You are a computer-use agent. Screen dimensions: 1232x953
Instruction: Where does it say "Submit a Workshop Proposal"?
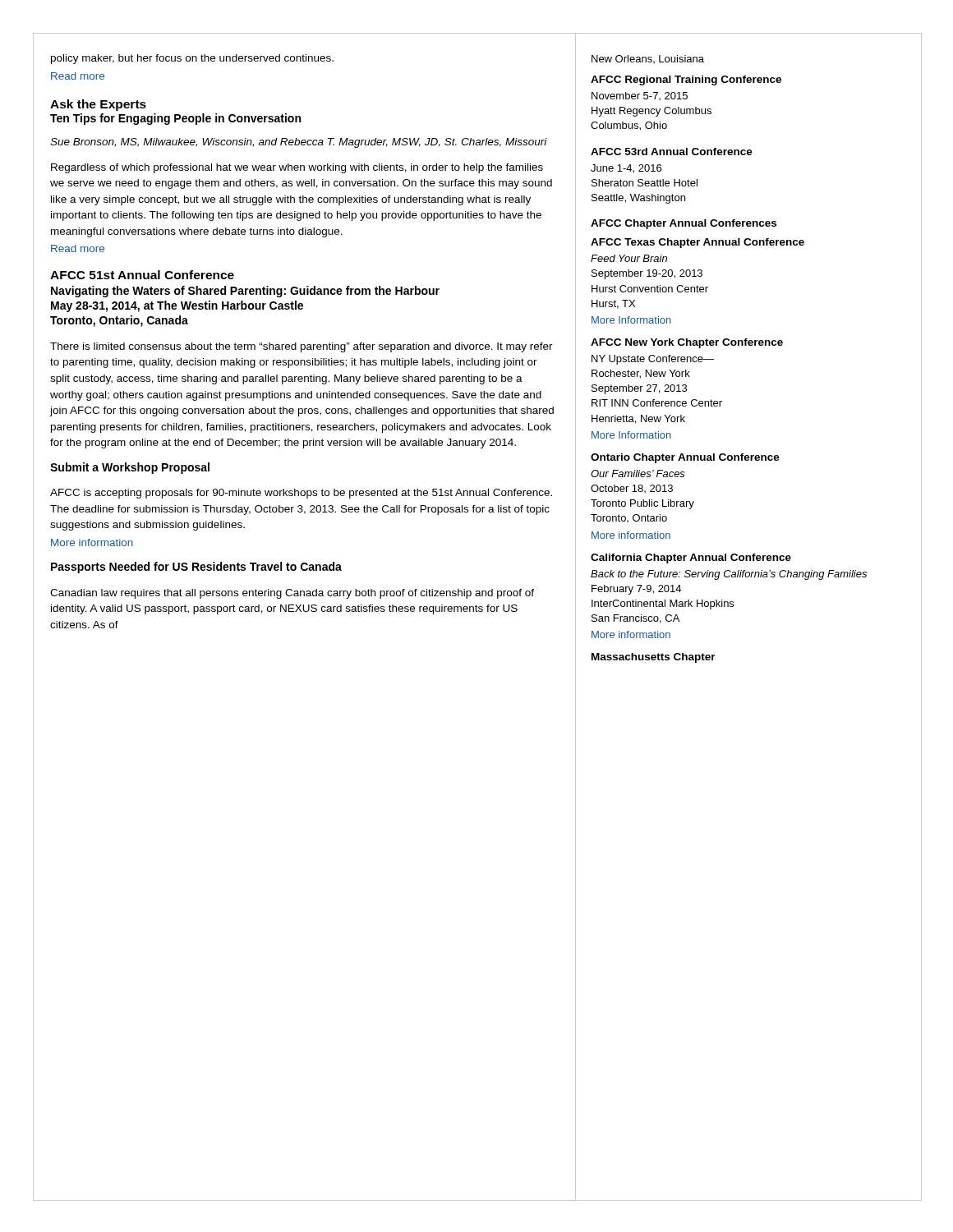[130, 468]
